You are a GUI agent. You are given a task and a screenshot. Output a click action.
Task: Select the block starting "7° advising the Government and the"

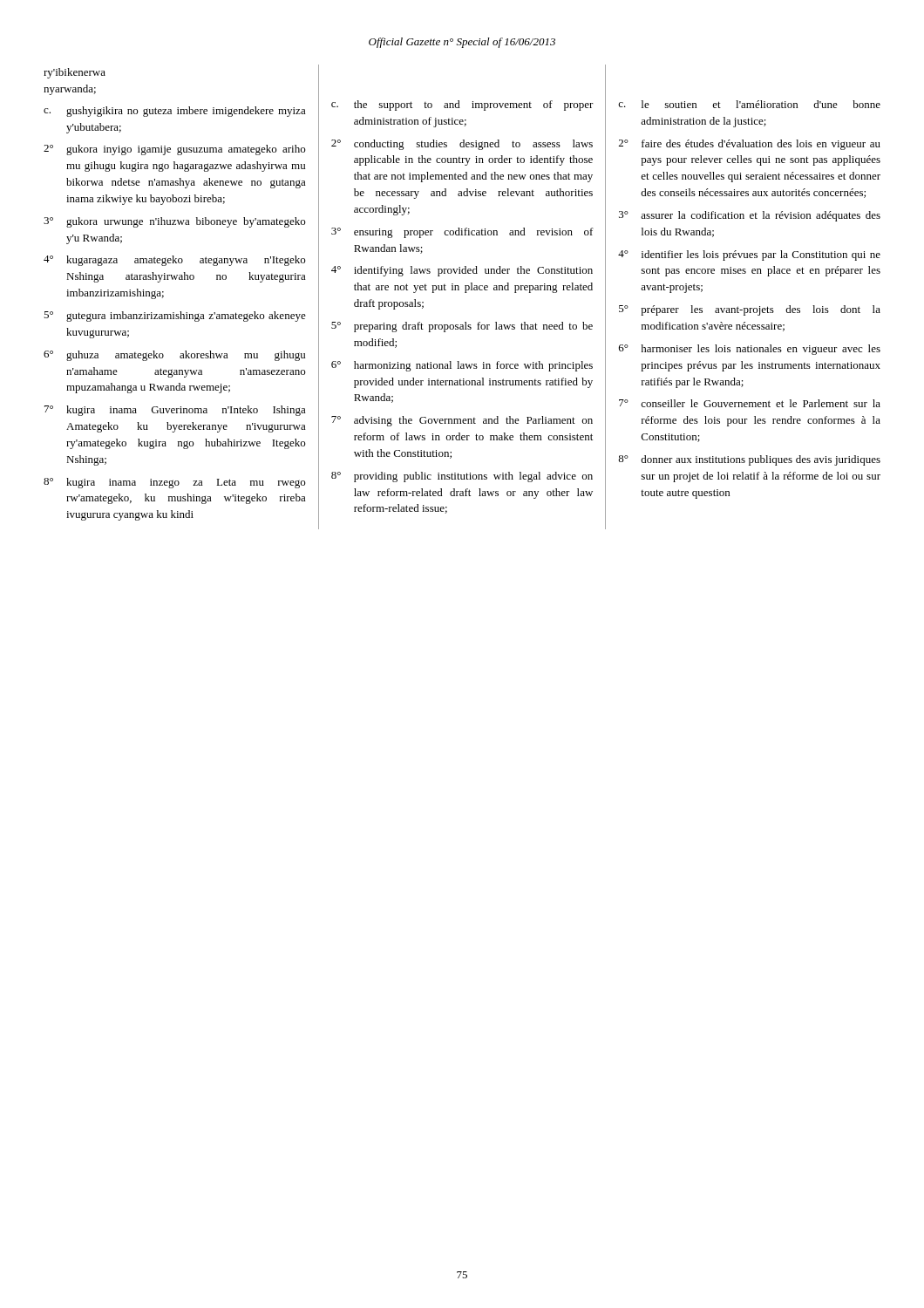pyautogui.click(x=462, y=437)
